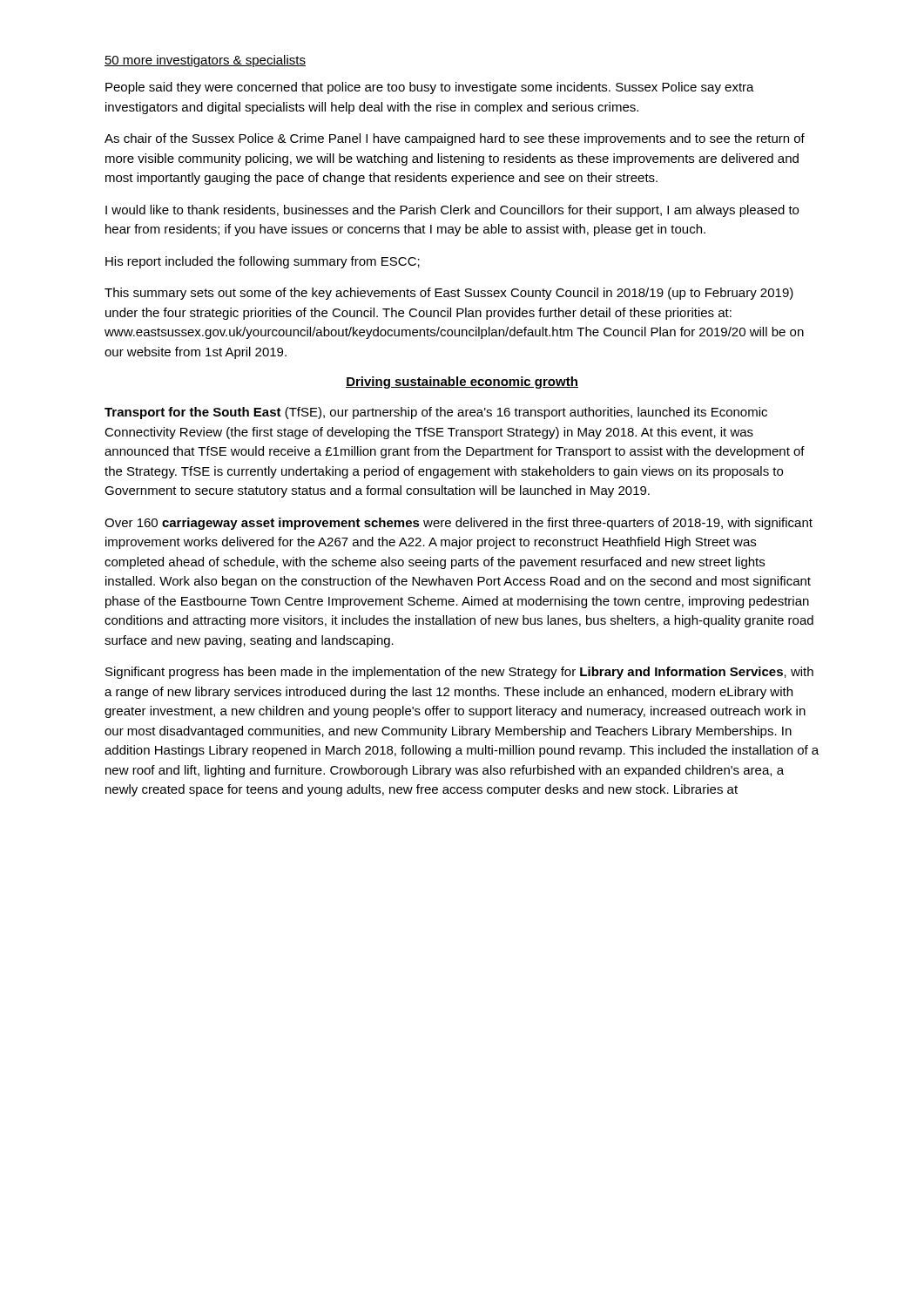924x1307 pixels.
Task: Find the region starting "This summary sets out"
Action: 454,322
